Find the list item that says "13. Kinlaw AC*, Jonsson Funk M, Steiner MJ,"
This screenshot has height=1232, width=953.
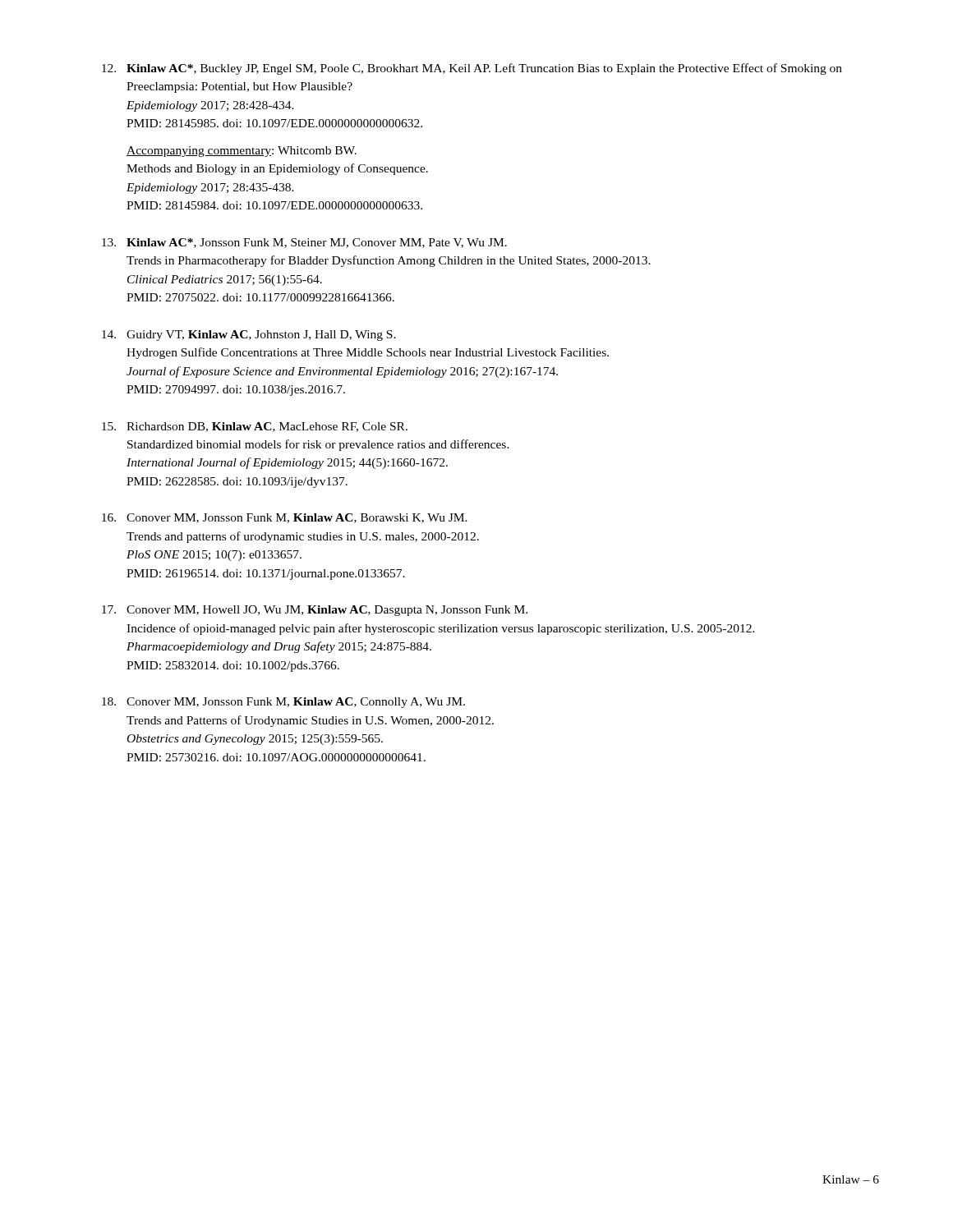tap(481, 270)
